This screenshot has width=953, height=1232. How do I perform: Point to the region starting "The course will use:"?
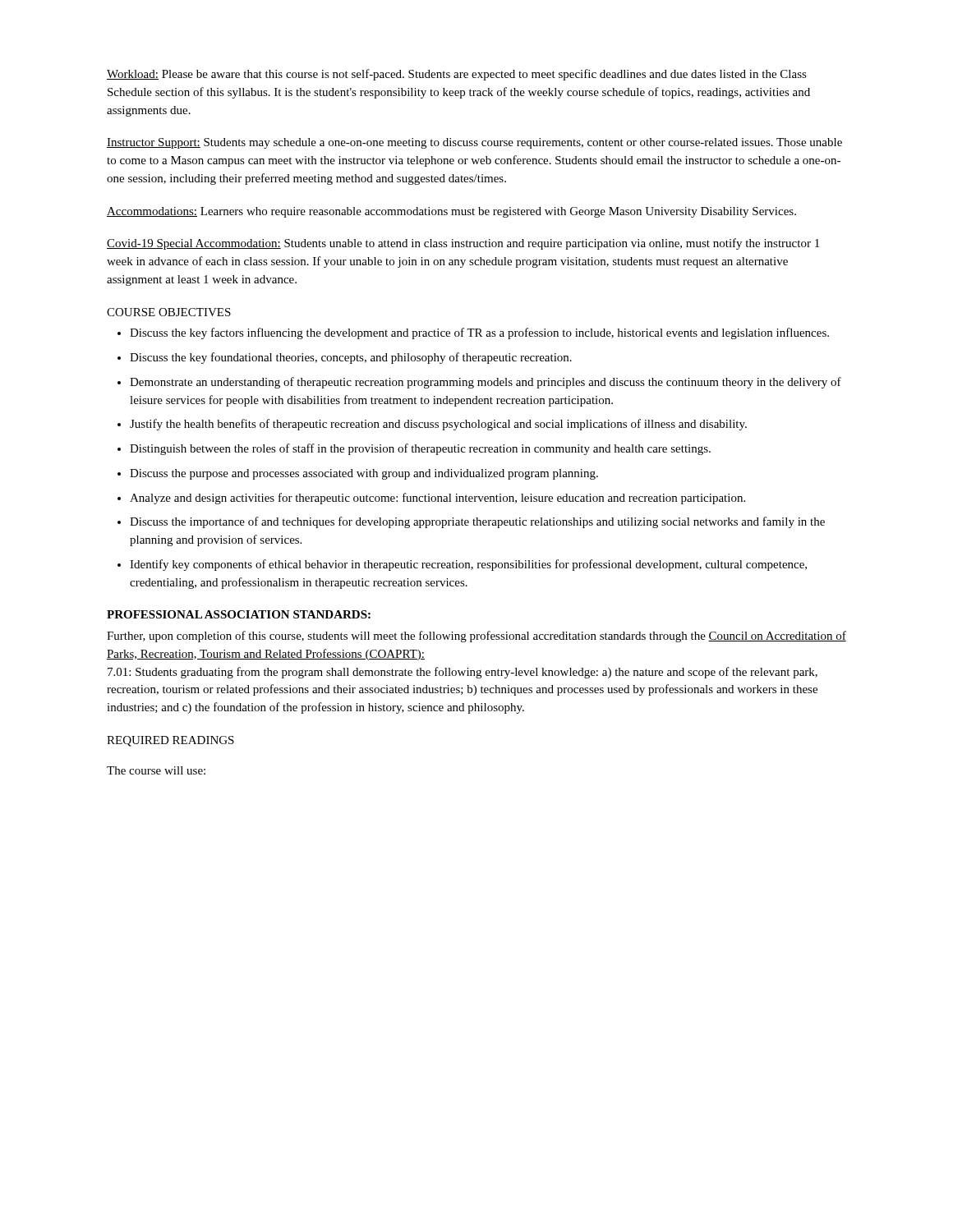click(156, 770)
